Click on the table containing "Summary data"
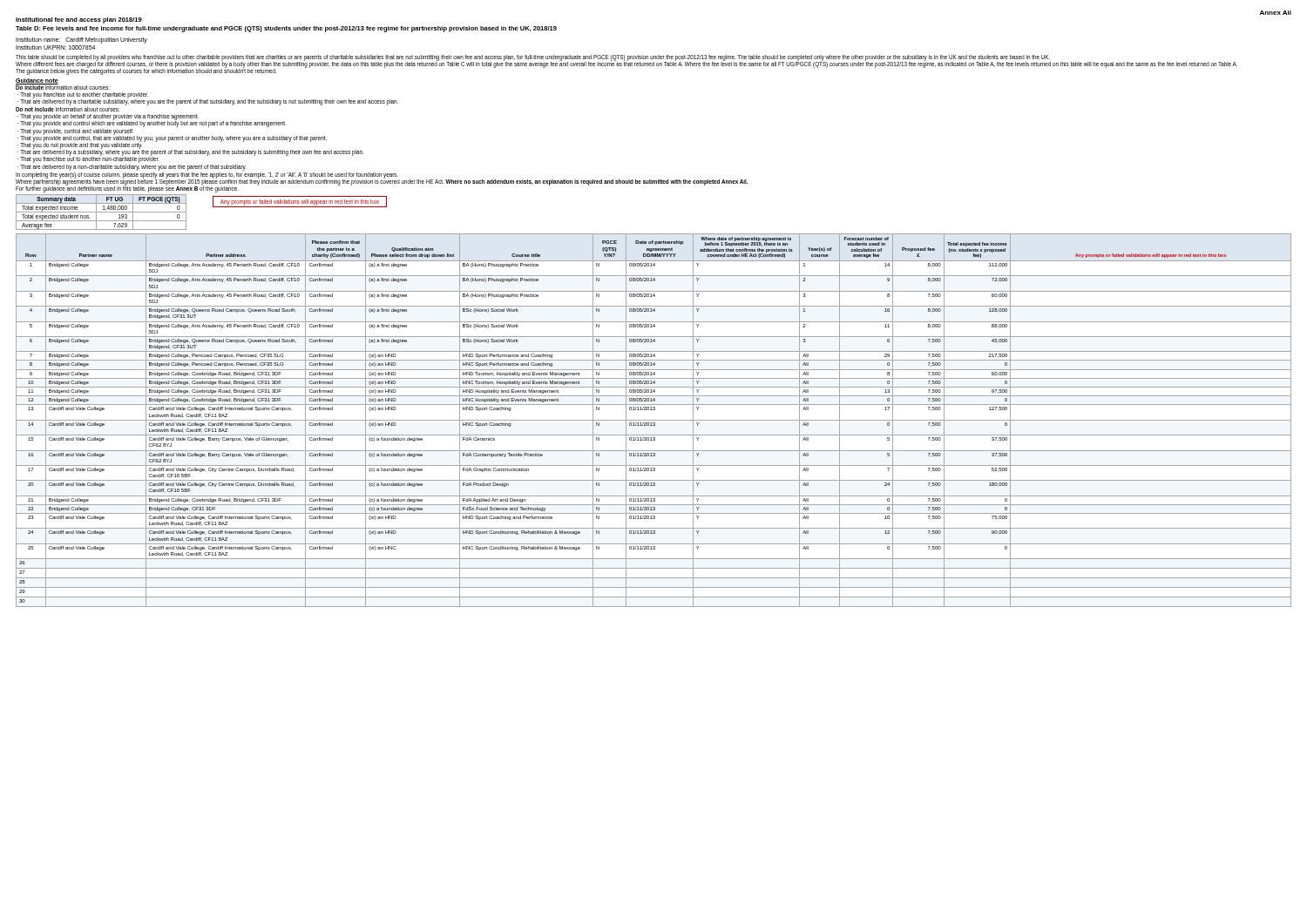The width and height of the screenshot is (1307, 924). pos(101,212)
